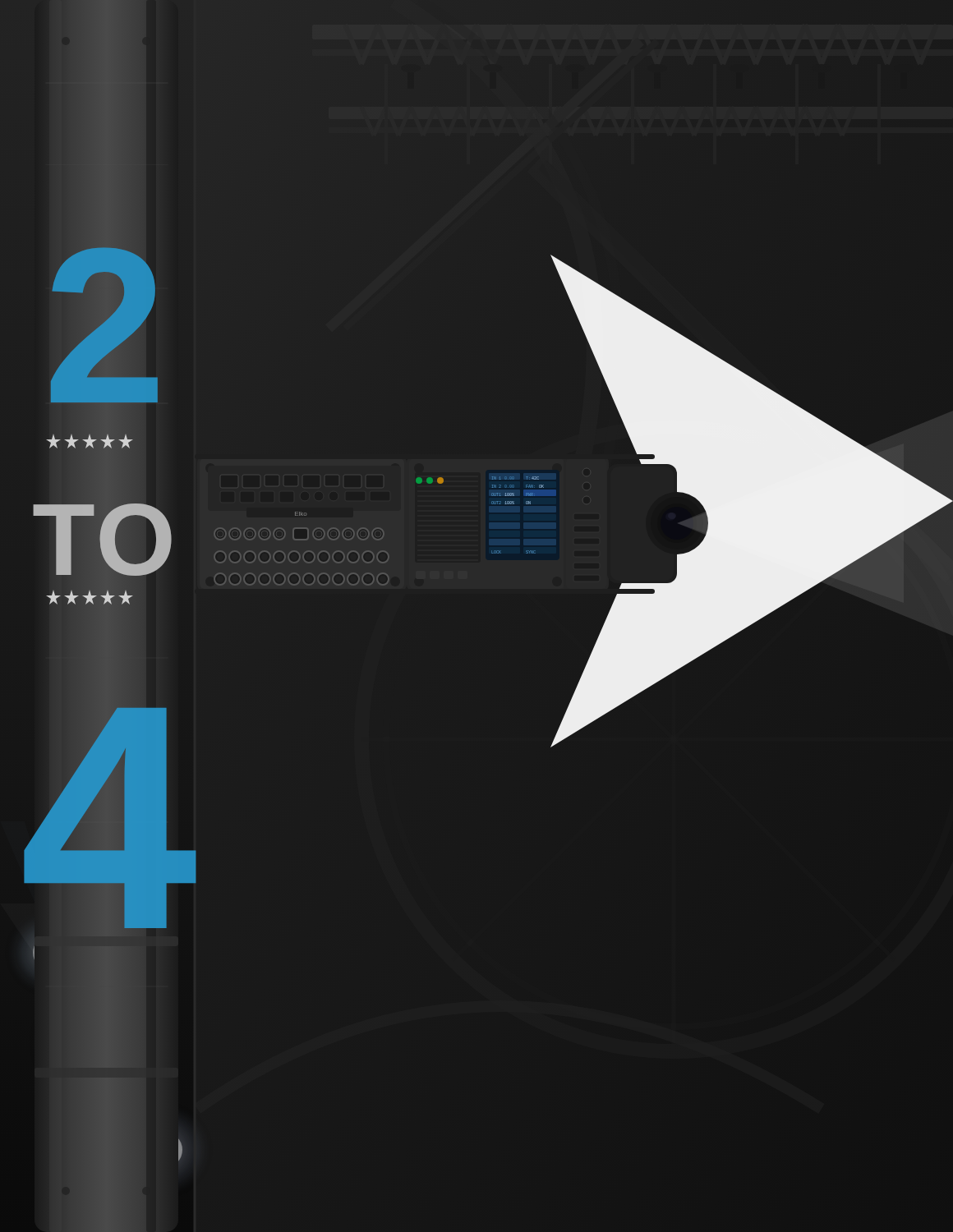
Task: Click the photo
Action: 476,616
